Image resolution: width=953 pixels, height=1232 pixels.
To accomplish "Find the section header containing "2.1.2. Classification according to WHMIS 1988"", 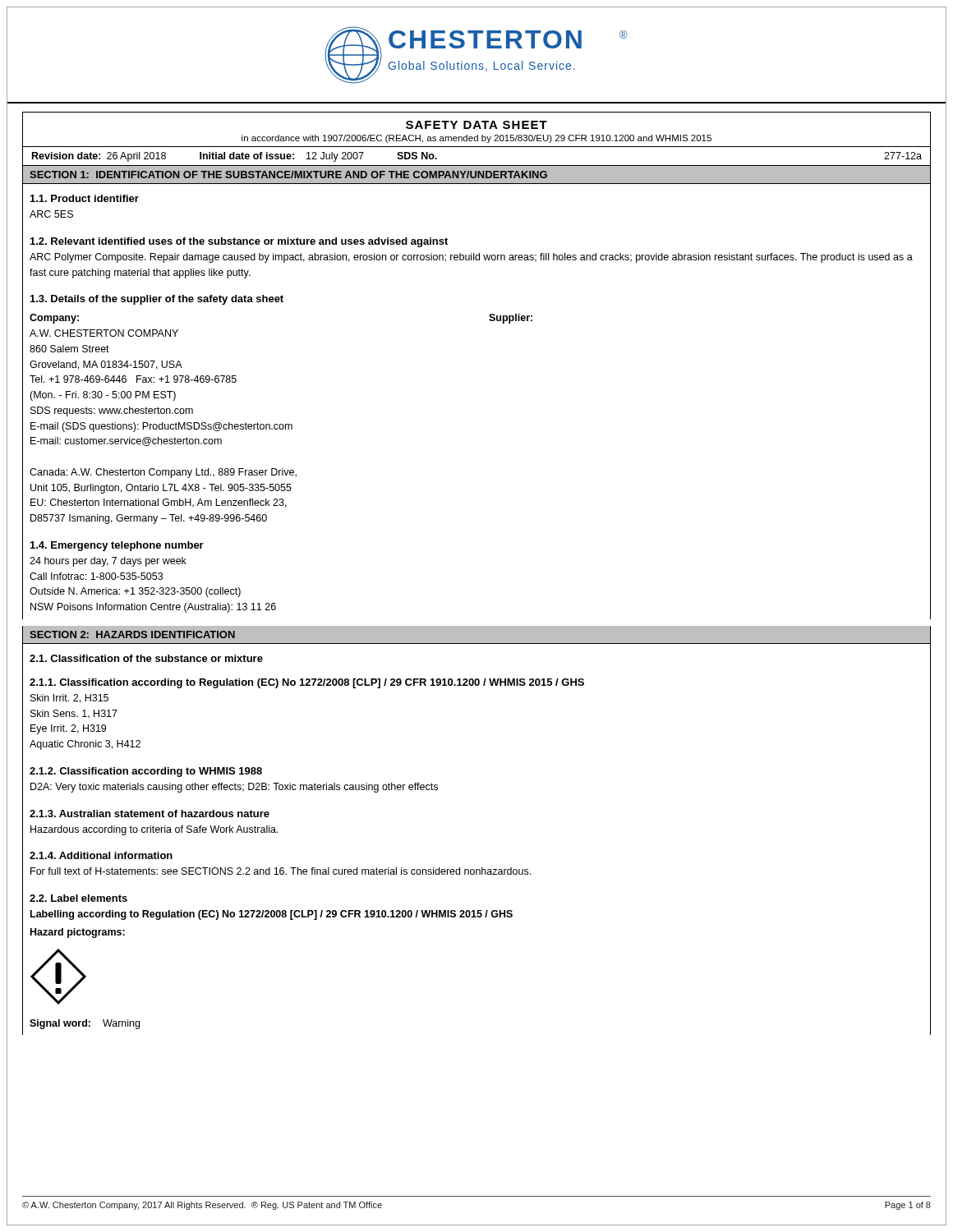I will (x=146, y=771).
